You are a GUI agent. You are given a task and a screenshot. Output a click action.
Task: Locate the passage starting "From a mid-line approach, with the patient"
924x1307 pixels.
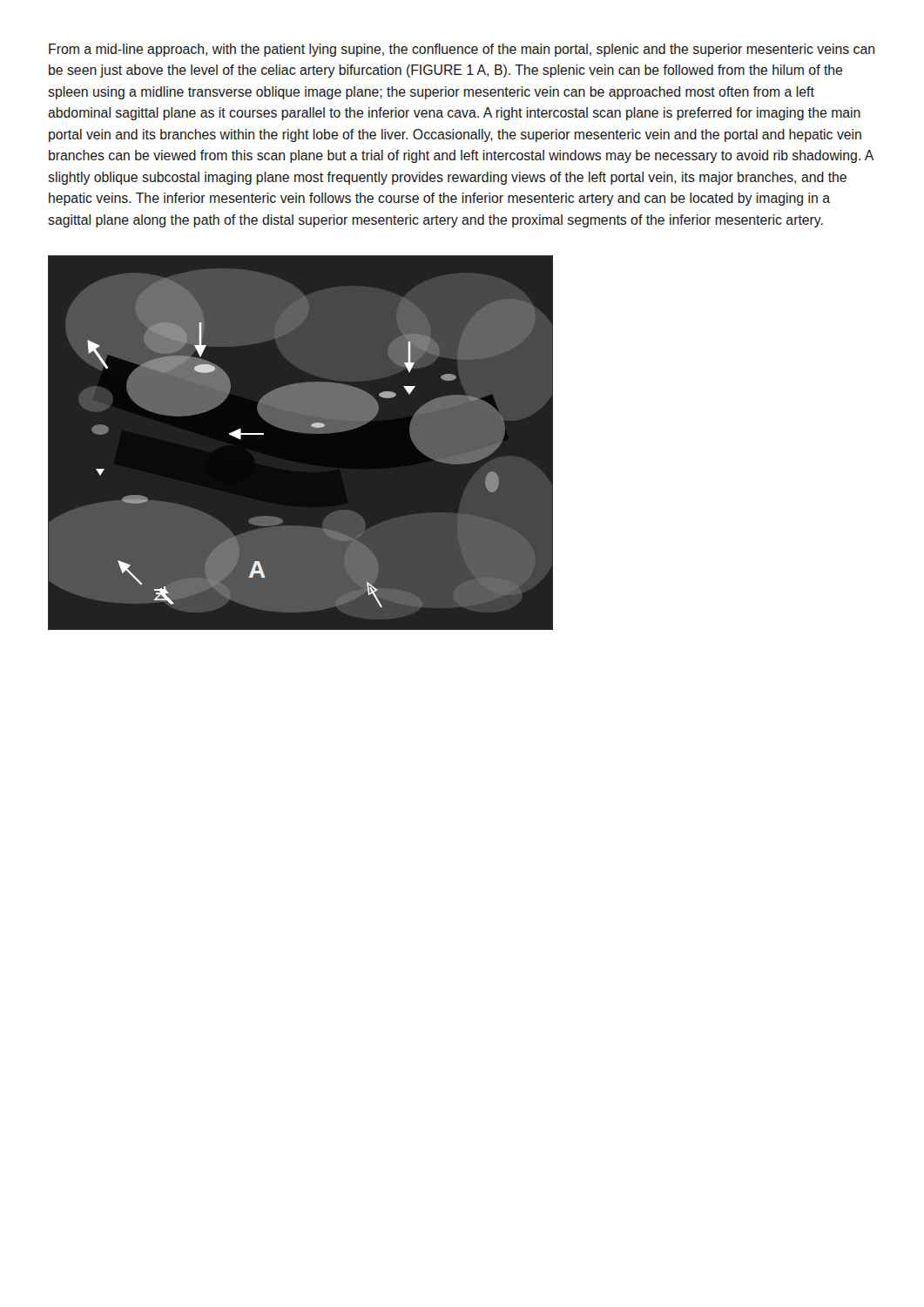point(462,135)
